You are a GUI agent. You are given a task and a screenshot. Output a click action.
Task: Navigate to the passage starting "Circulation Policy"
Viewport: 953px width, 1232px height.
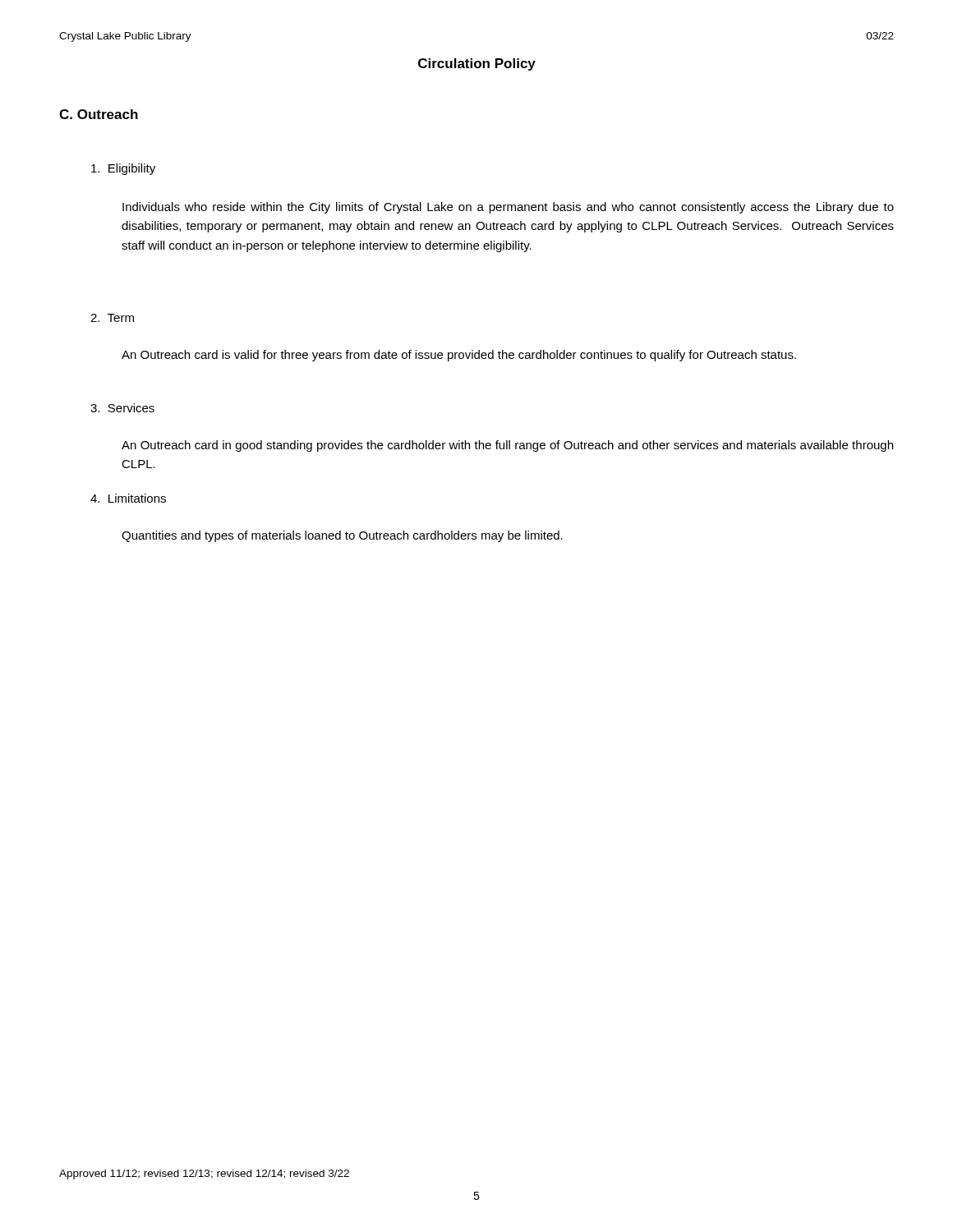476,64
